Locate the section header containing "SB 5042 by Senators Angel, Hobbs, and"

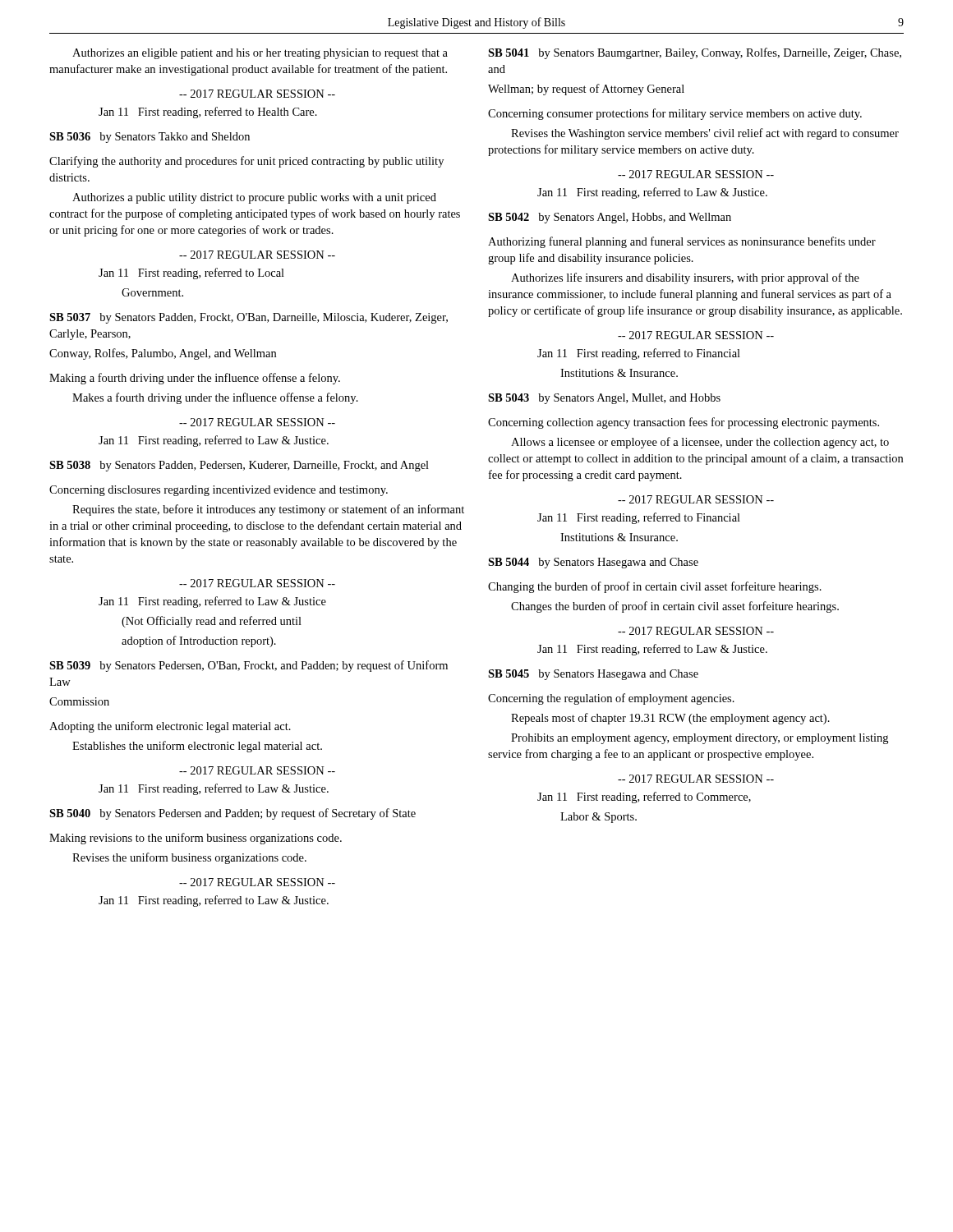click(x=696, y=217)
